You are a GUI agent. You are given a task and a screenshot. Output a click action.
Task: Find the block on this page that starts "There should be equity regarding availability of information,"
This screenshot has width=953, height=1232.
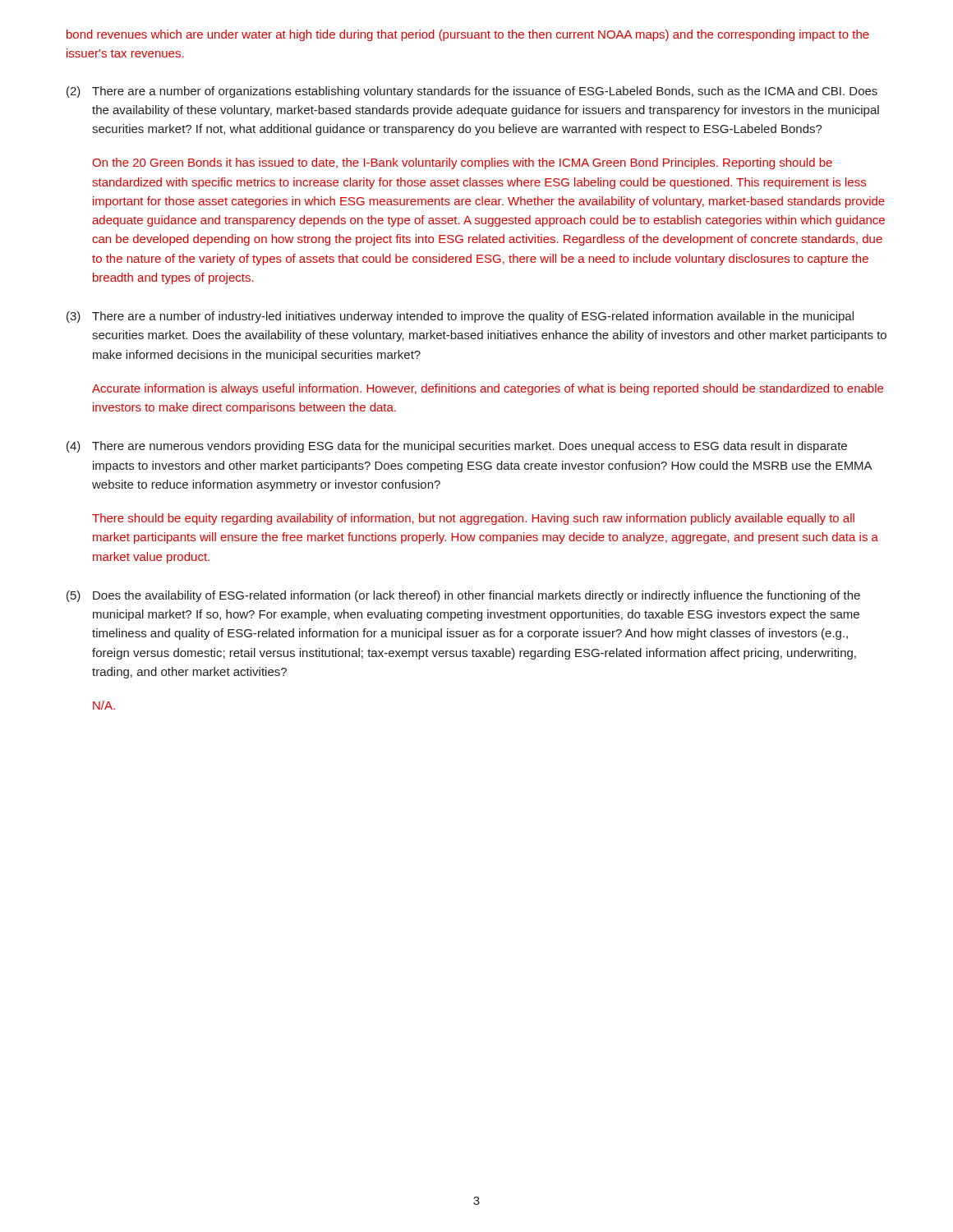485,537
